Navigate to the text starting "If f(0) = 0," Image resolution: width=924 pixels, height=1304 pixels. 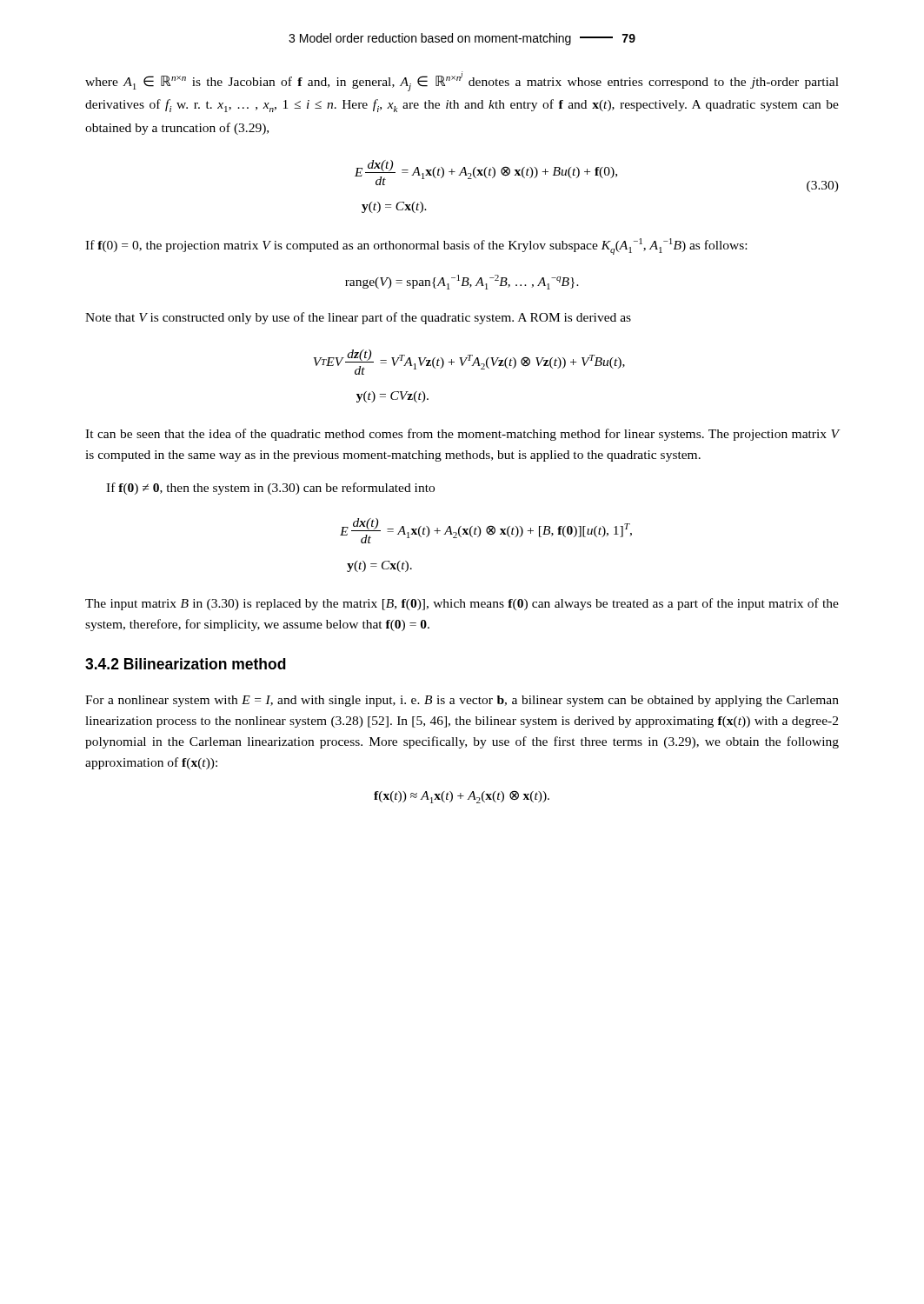pyautogui.click(x=417, y=245)
